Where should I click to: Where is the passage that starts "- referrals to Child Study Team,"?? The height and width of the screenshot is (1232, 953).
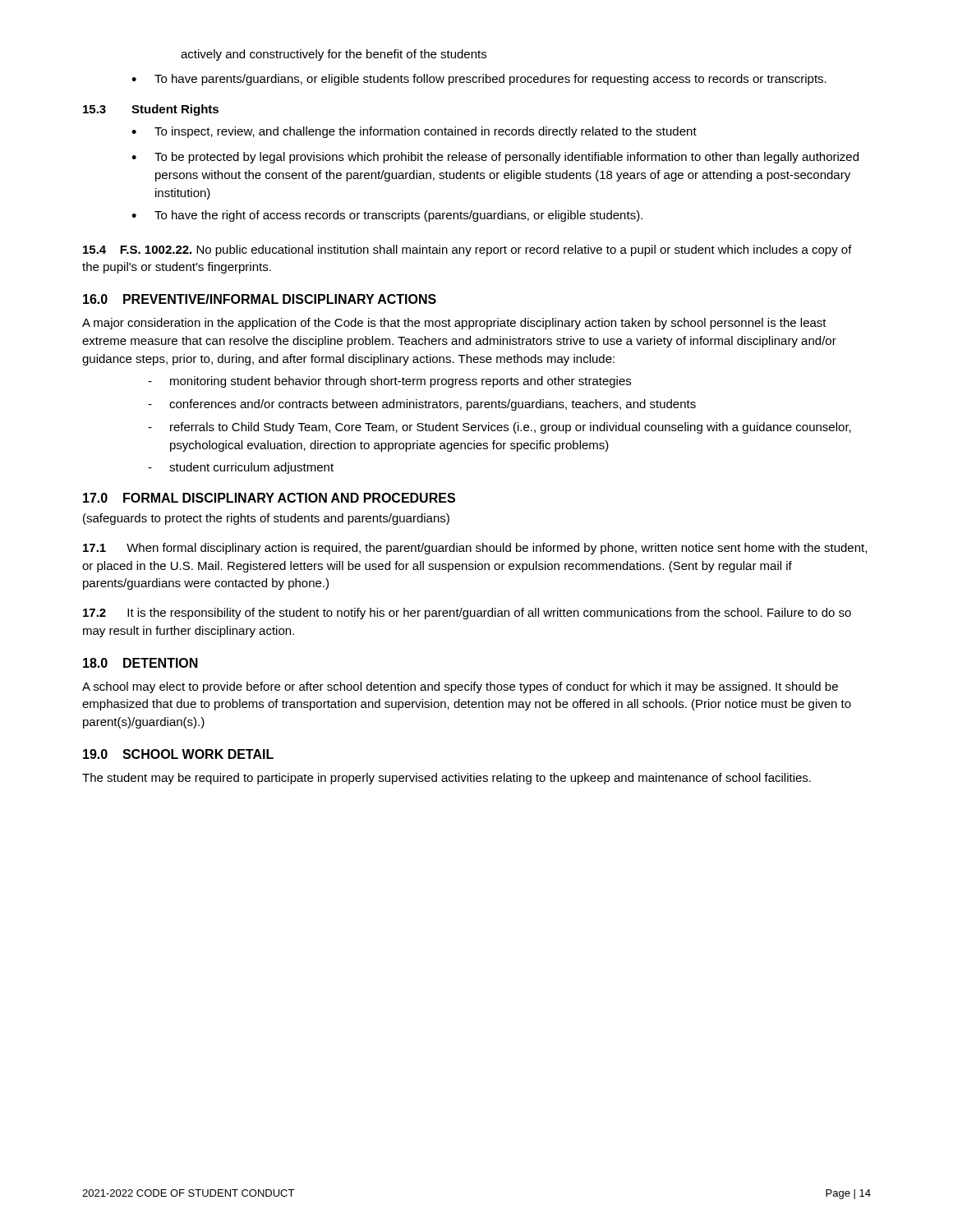click(x=476, y=436)
